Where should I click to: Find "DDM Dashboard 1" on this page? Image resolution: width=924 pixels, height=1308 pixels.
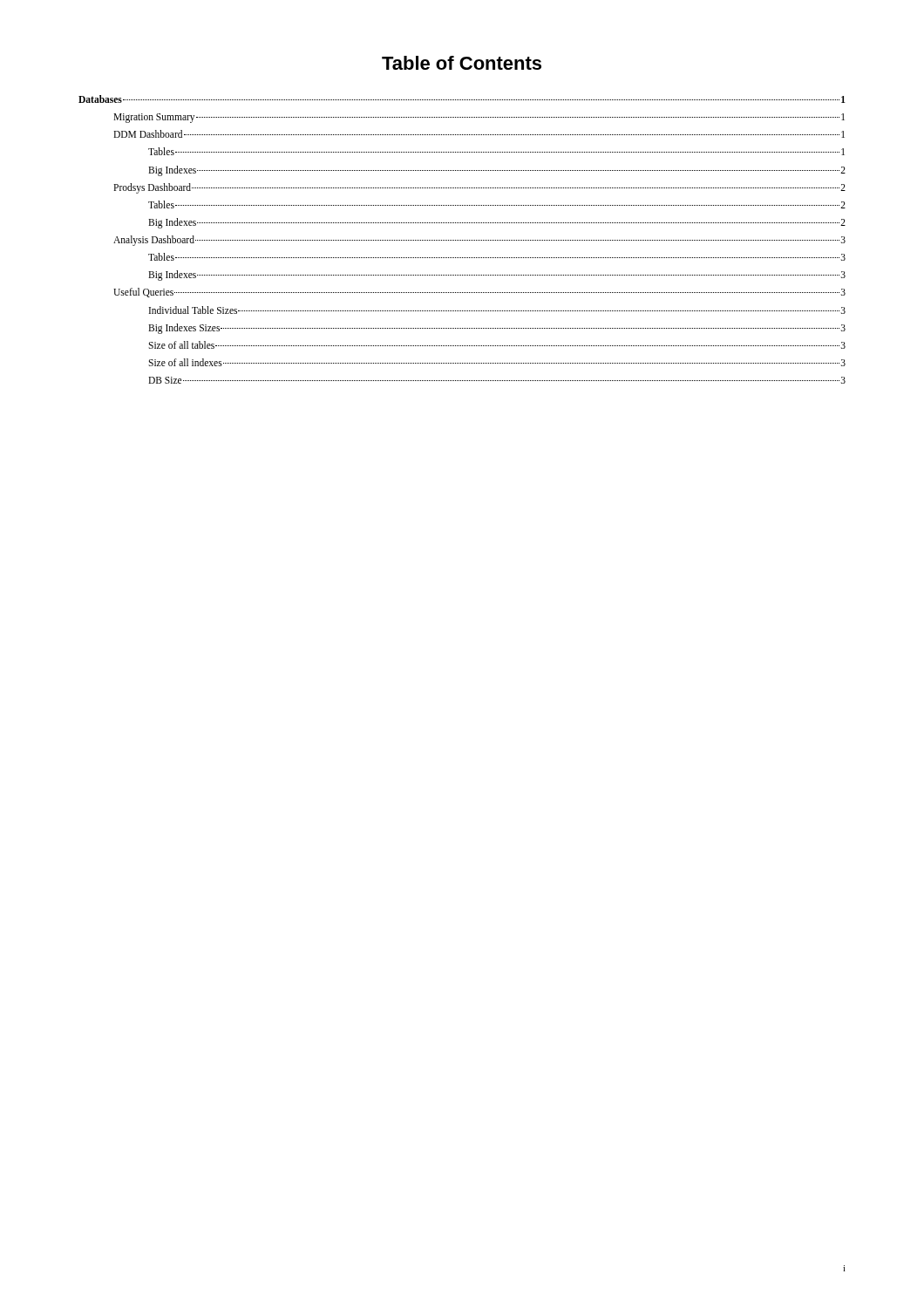click(x=479, y=135)
